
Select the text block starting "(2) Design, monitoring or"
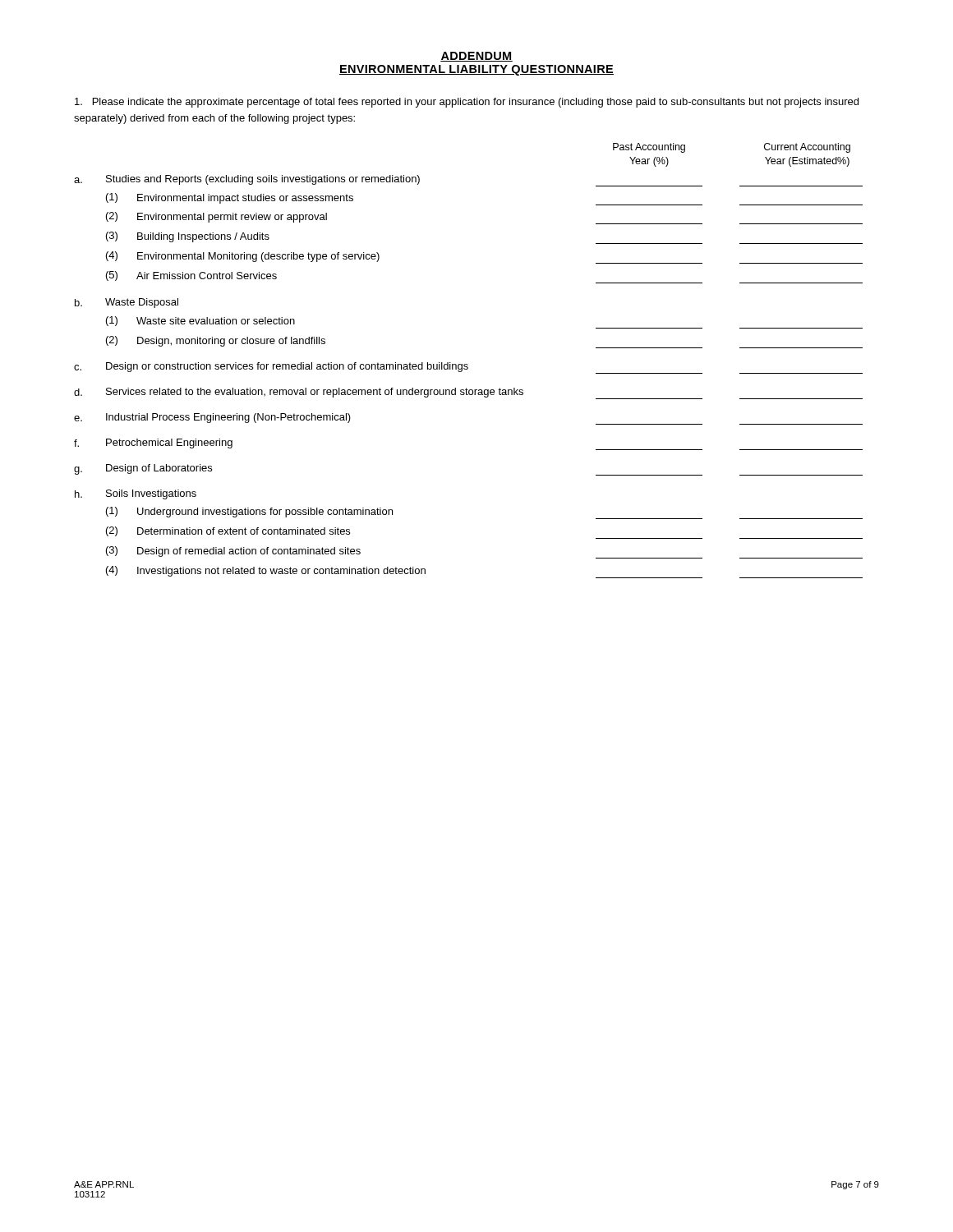pyautogui.click(x=230, y=343)
